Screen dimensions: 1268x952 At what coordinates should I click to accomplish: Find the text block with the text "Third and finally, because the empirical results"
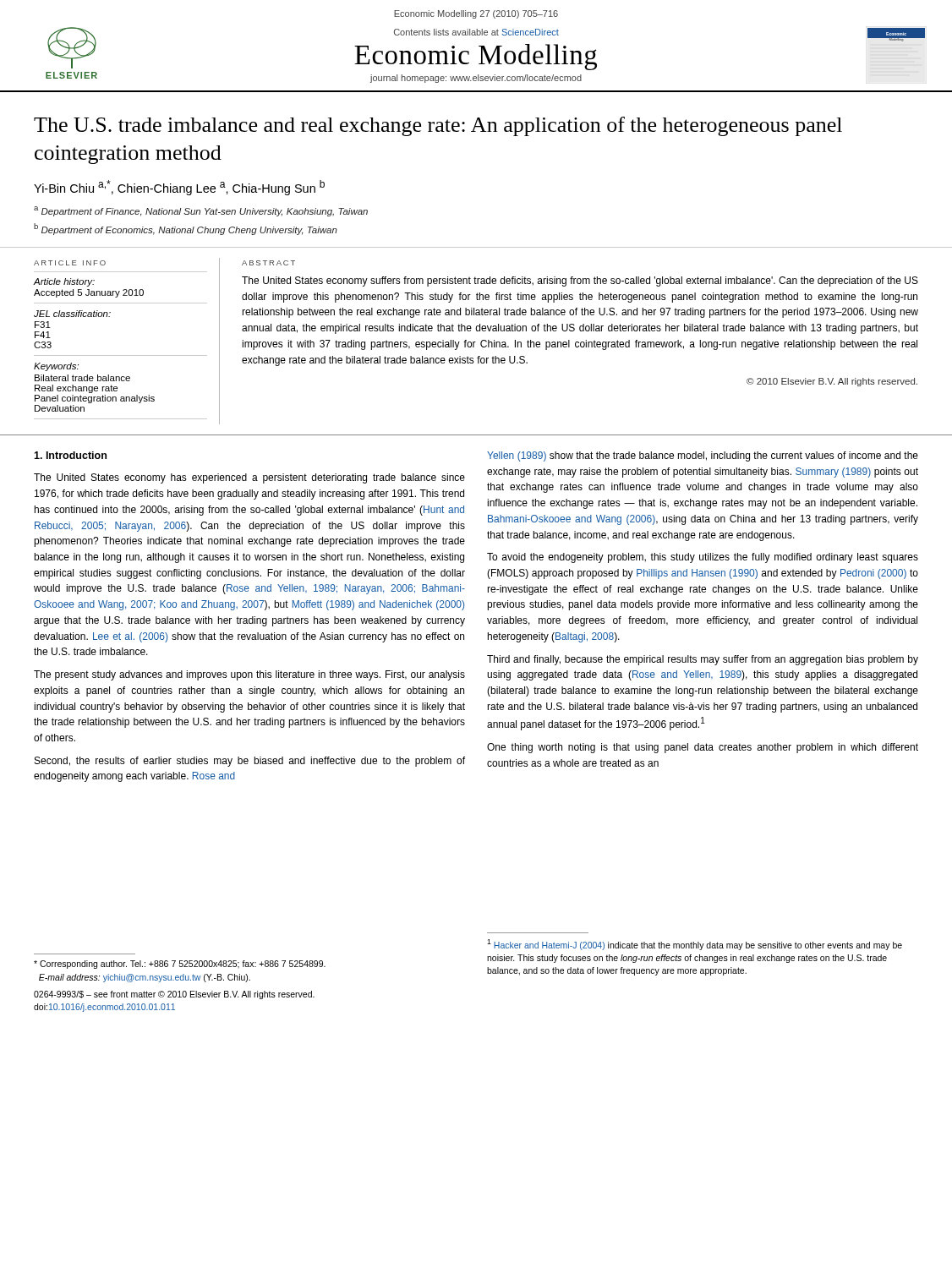click(703, 692)
